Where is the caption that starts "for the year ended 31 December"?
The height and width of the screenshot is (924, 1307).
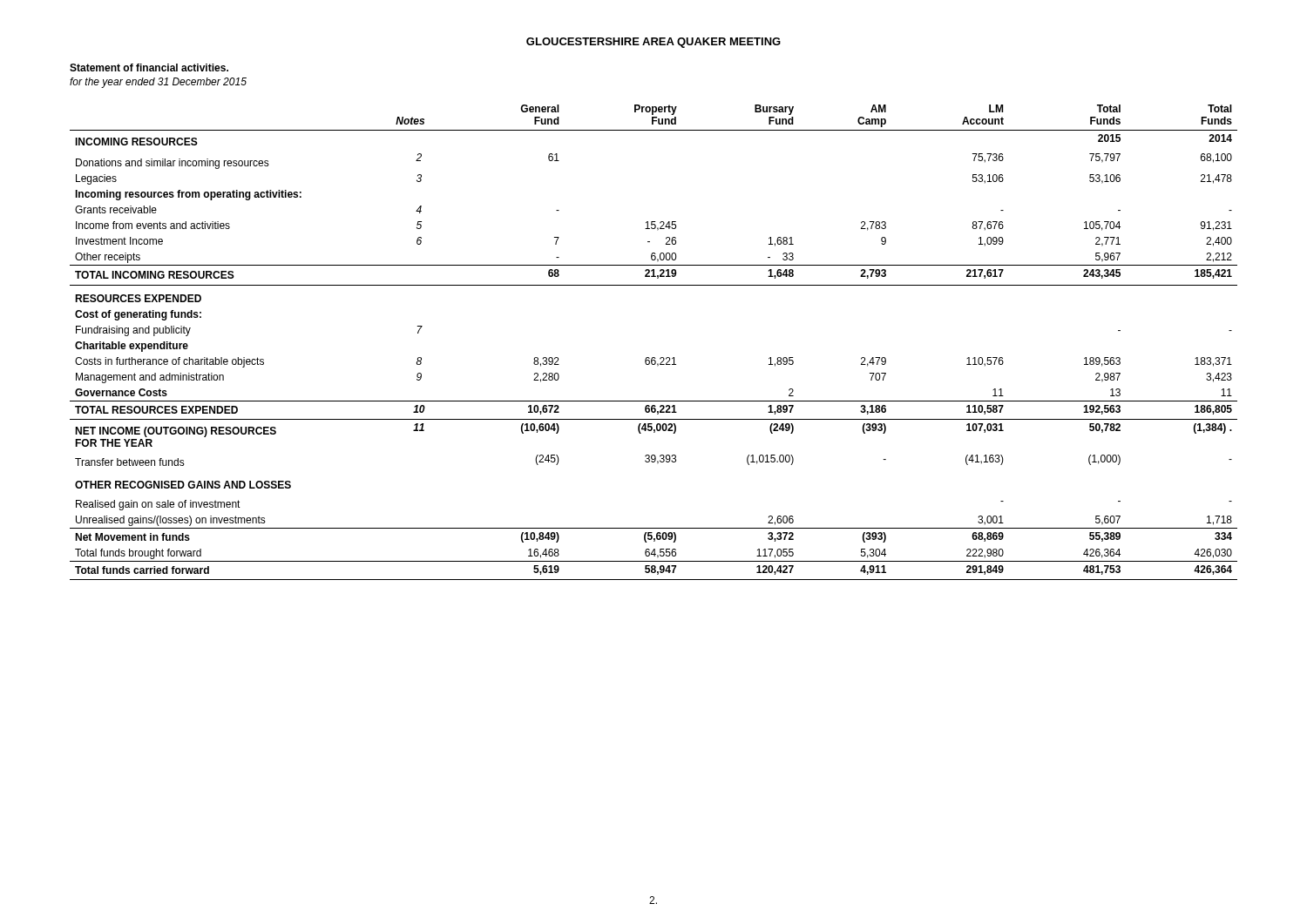coord(158,82)
